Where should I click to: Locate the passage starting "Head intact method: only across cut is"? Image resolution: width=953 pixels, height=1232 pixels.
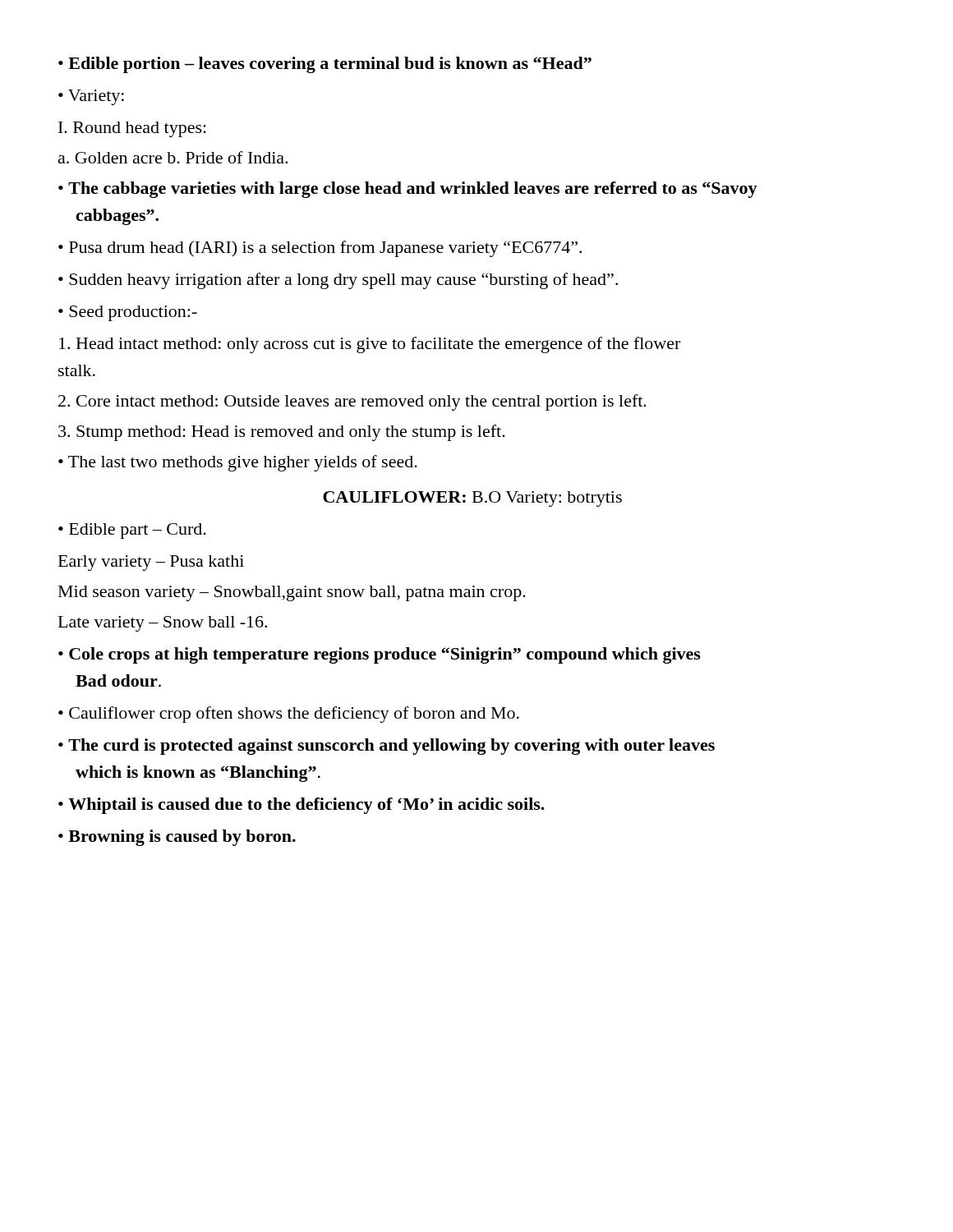point(369,356)
